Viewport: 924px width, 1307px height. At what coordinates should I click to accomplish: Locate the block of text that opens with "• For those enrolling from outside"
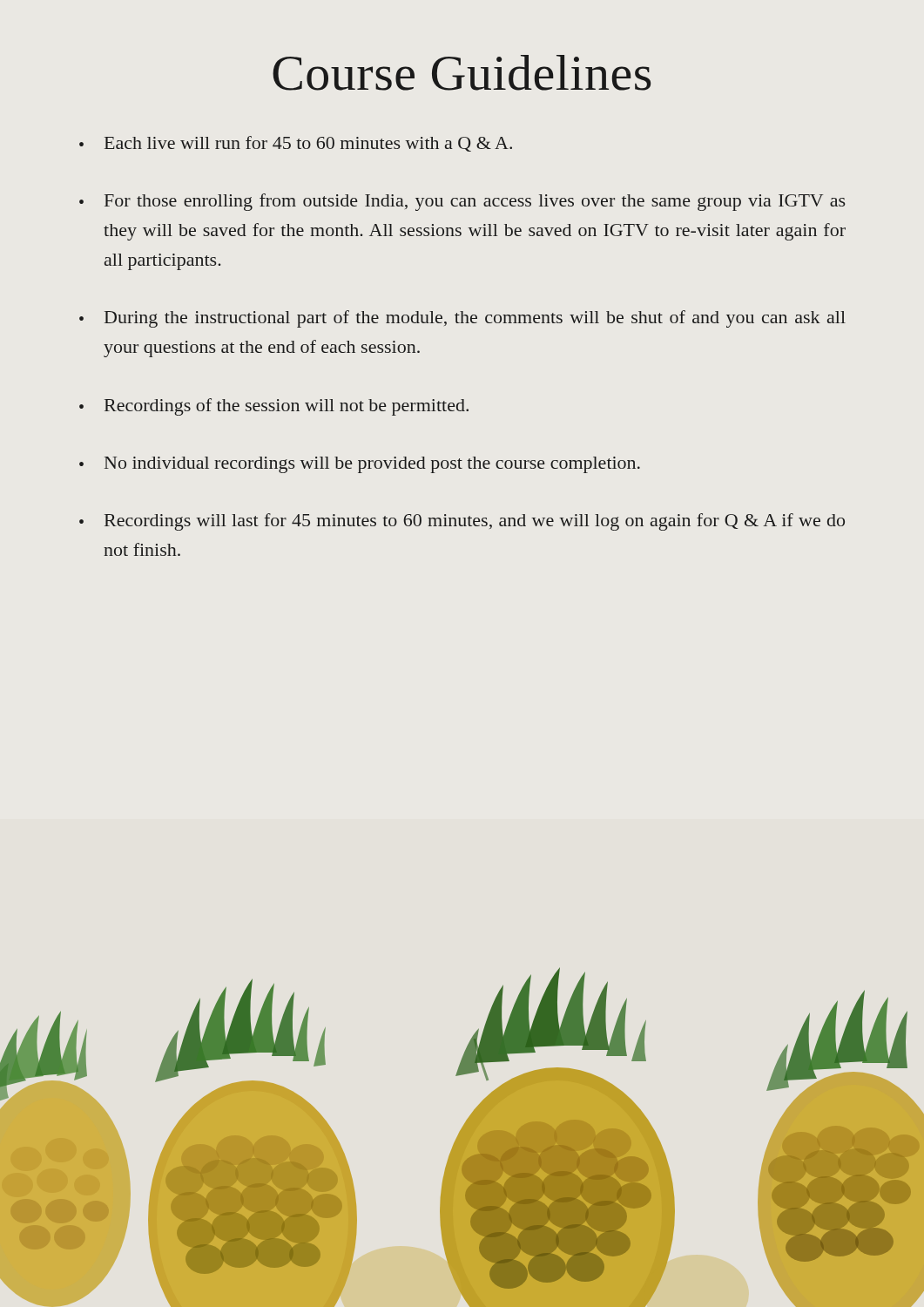462,230
